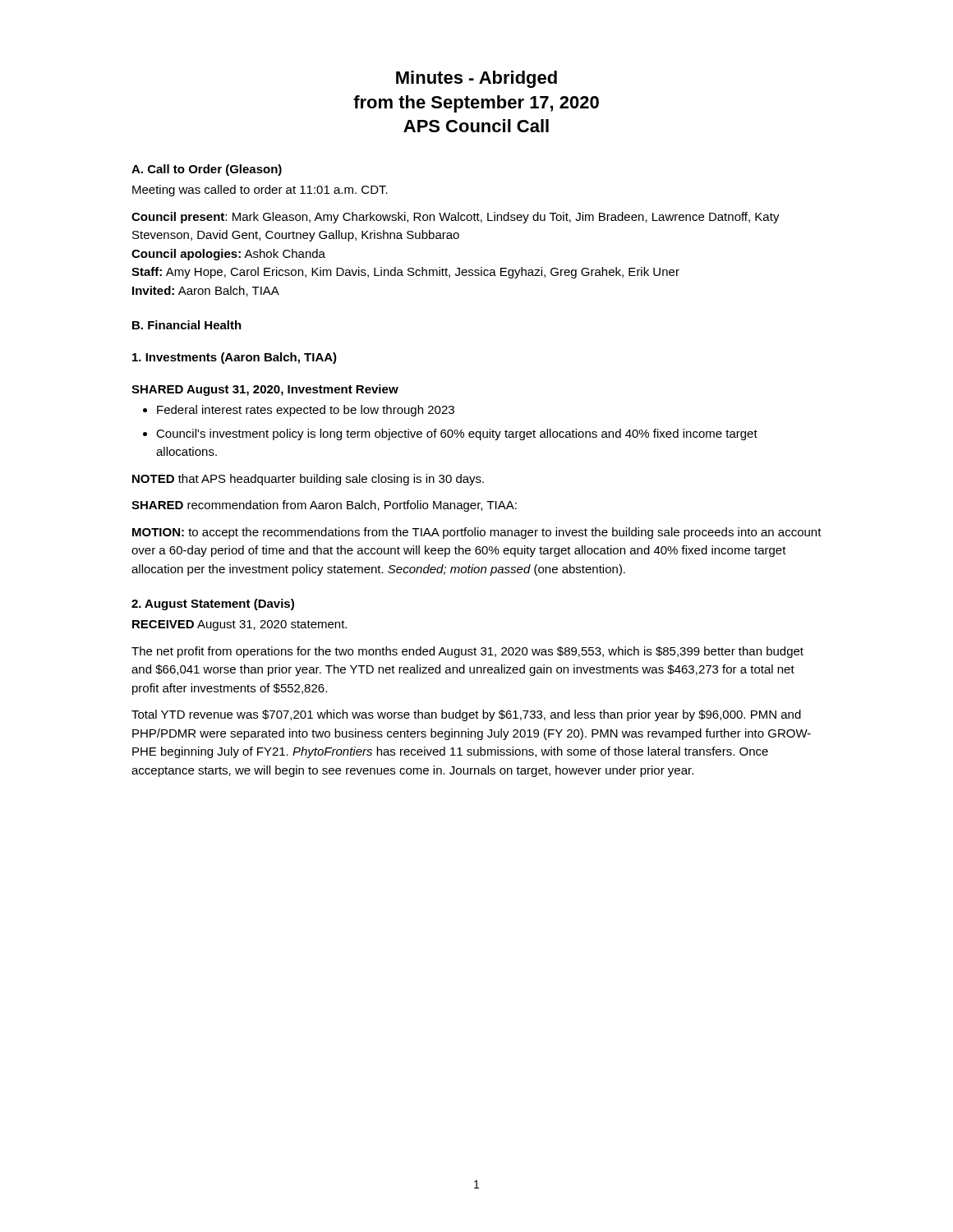Where does it say "2. August Statement (Davis)"?
Viewport: 953px width, 1232px height.
pos(213,603)
